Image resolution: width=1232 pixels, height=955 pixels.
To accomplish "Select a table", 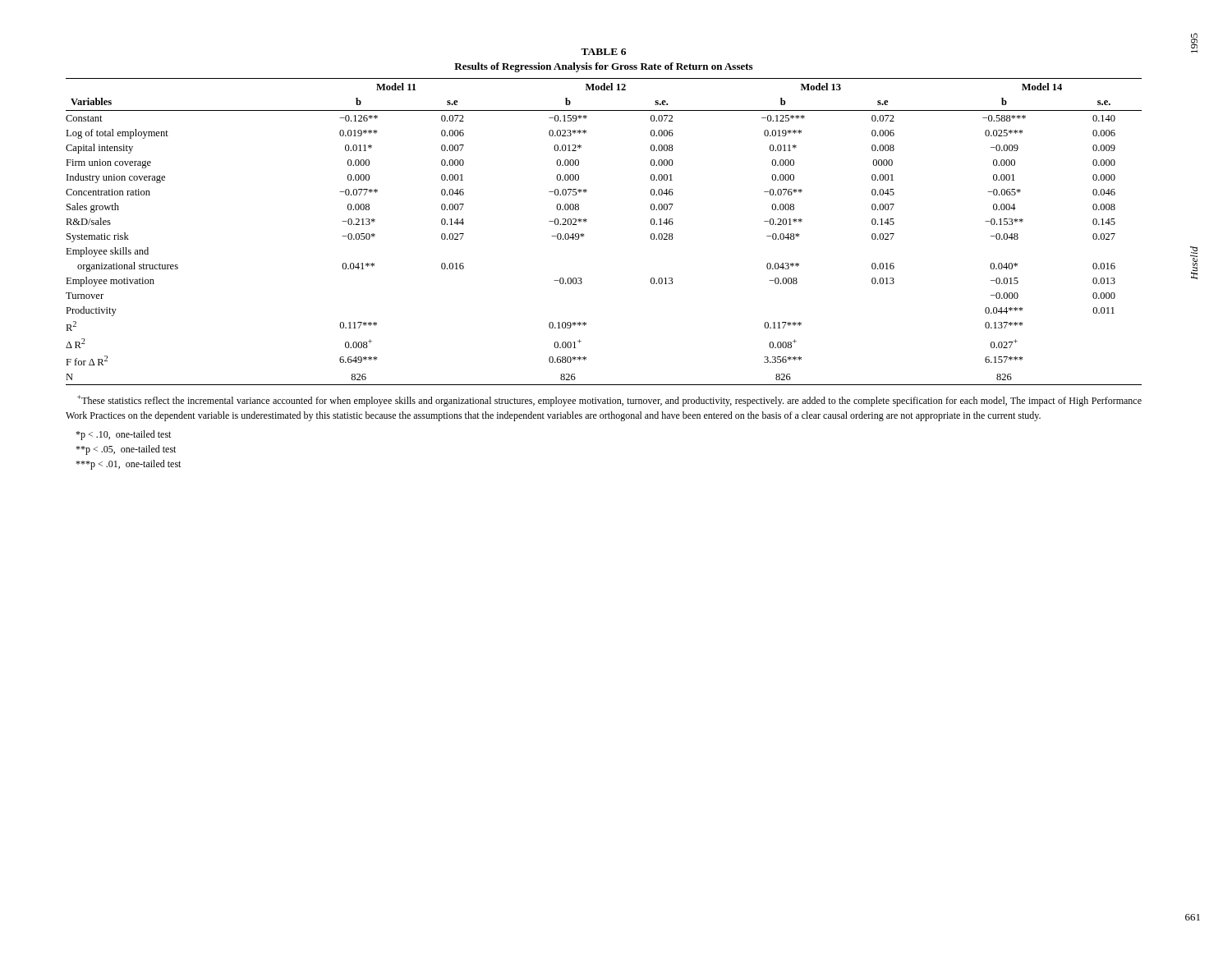I will point(604,232).
